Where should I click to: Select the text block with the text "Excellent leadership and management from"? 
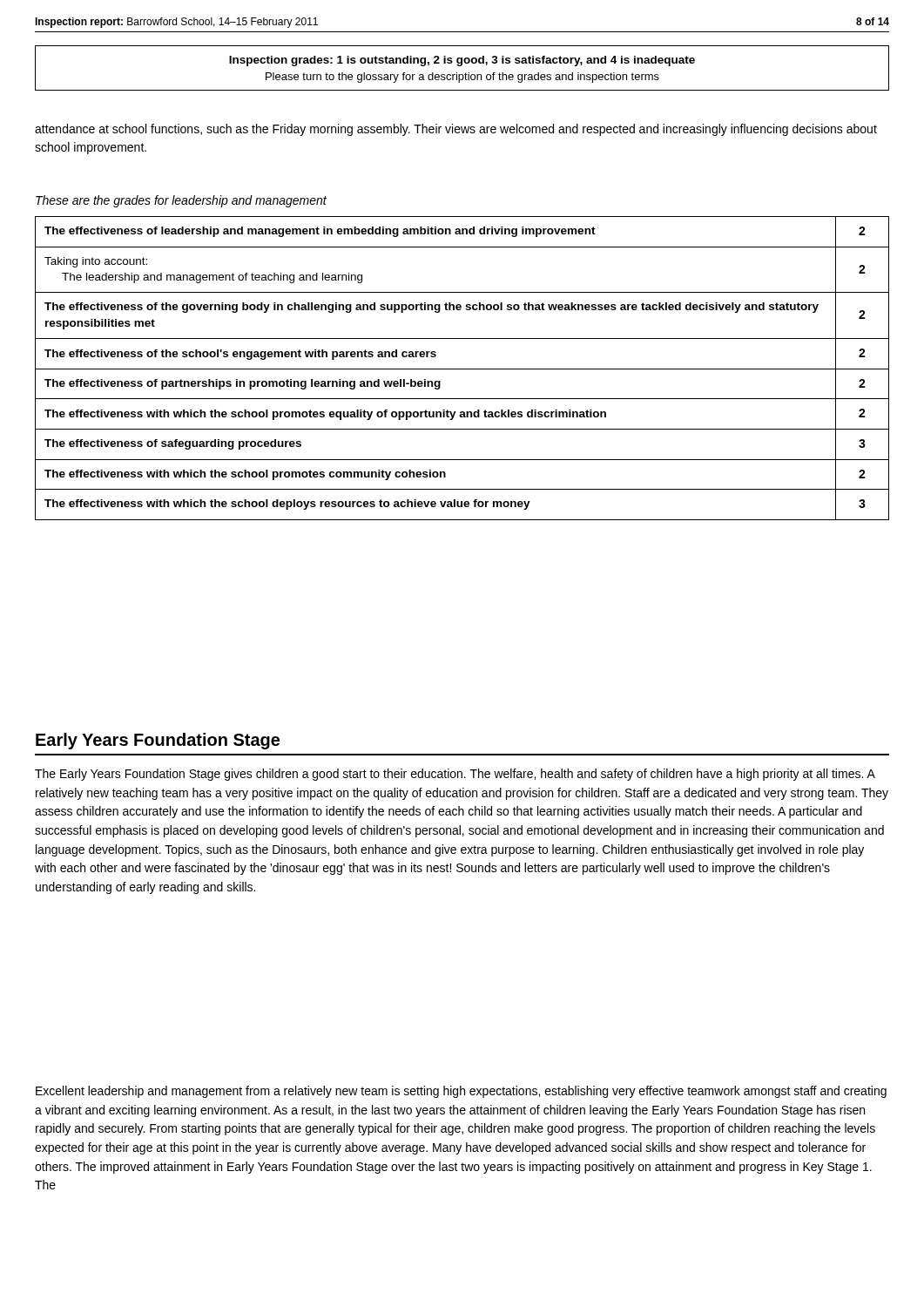pos(461,1138)
